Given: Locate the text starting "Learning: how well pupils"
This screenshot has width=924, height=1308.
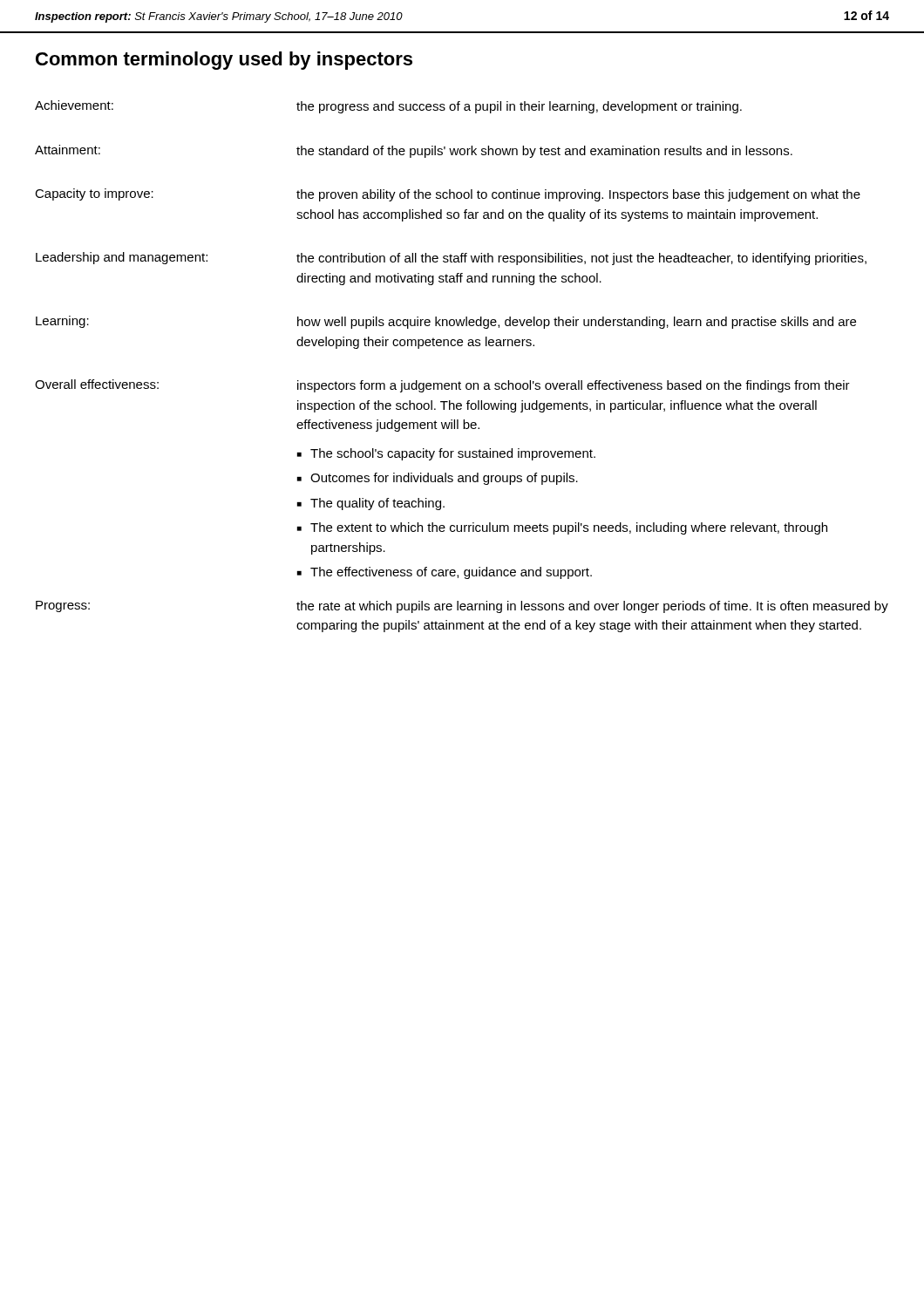Looking at the screenshot, I should coord(462,332).
